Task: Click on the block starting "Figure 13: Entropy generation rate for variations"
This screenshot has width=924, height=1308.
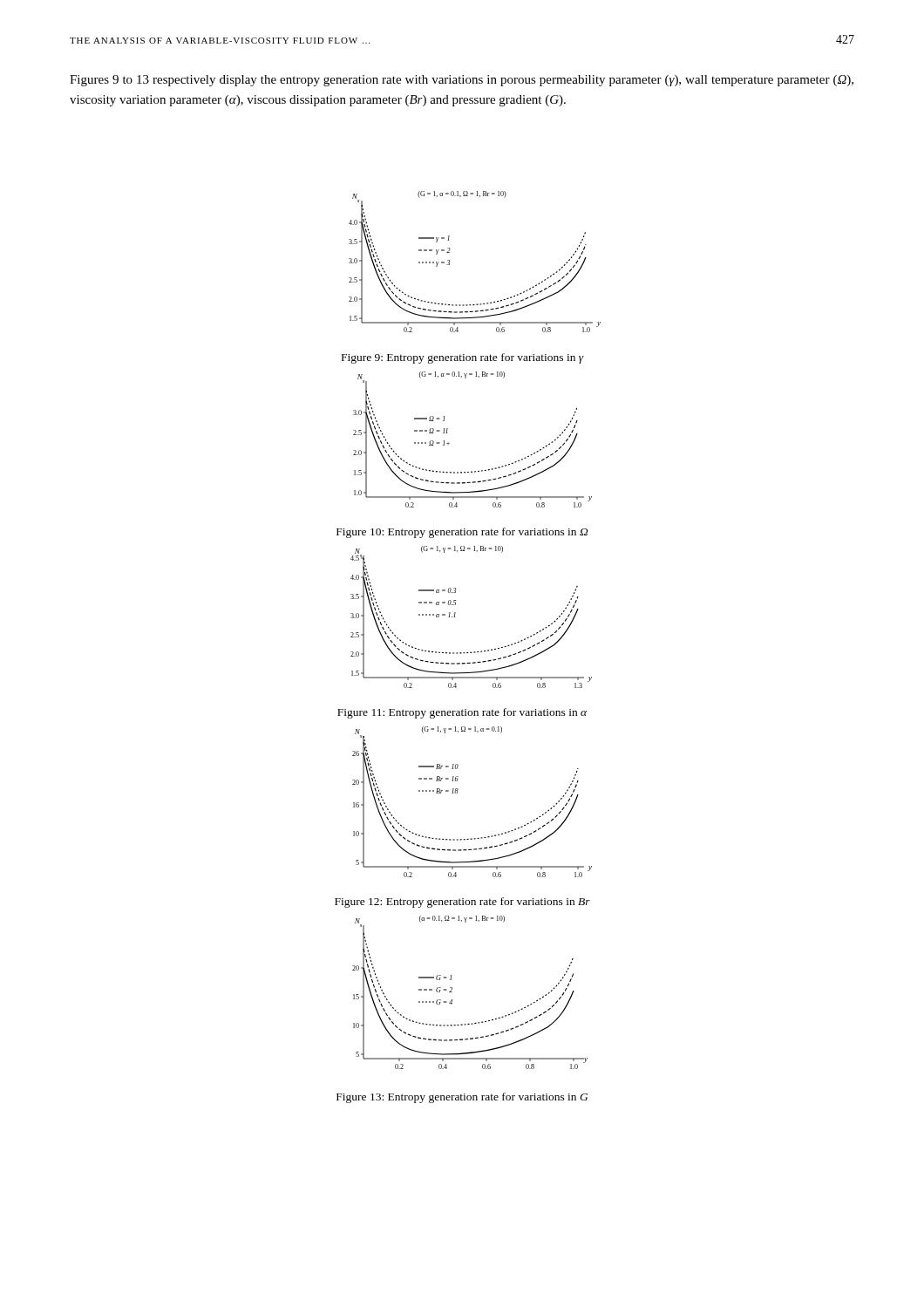Action: tap(462, 1096)
